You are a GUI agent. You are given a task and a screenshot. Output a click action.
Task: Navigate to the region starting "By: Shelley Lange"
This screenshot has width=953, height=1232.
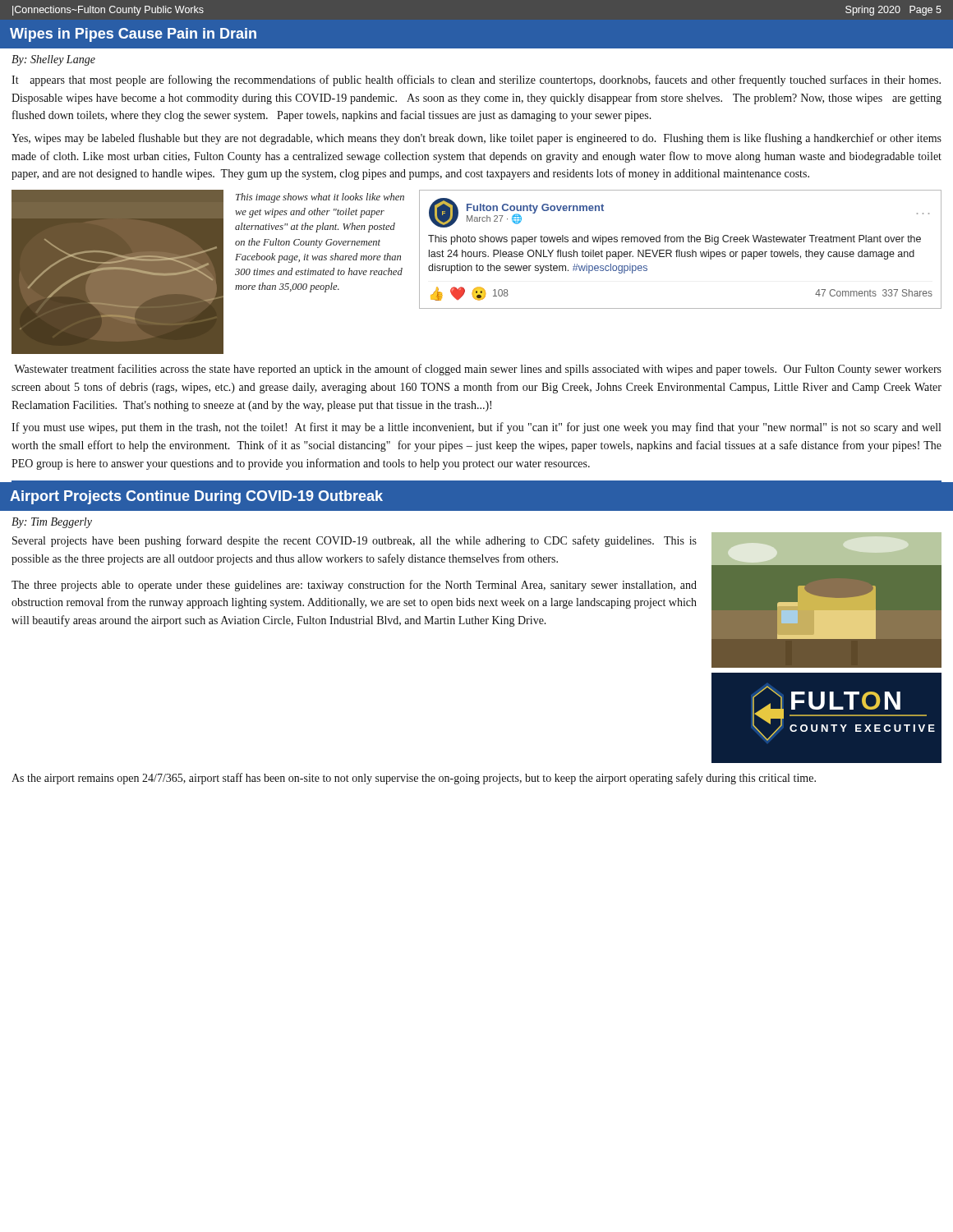pos(53,60)
